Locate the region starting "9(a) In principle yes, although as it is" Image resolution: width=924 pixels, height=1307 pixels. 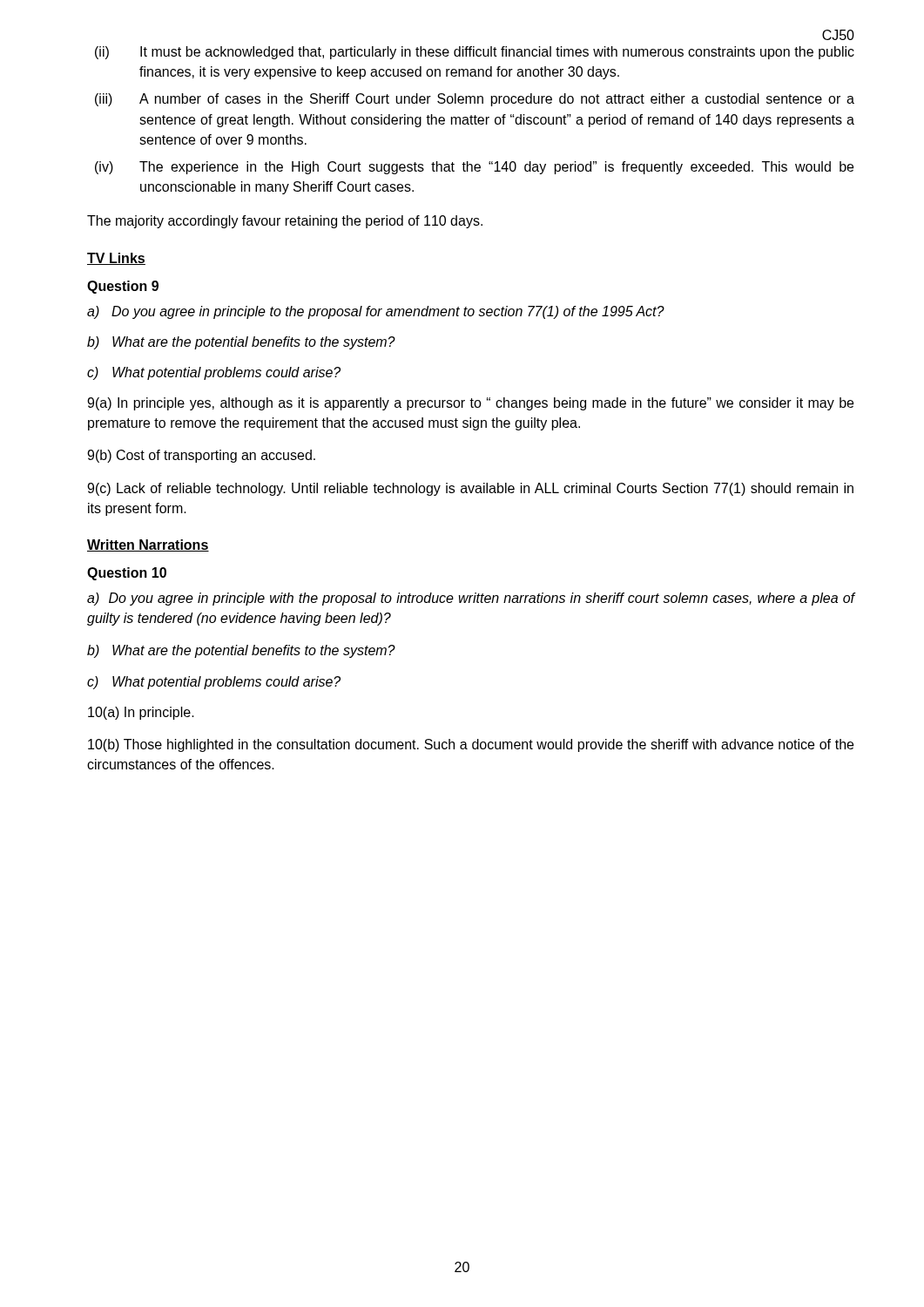pos(471,413)
